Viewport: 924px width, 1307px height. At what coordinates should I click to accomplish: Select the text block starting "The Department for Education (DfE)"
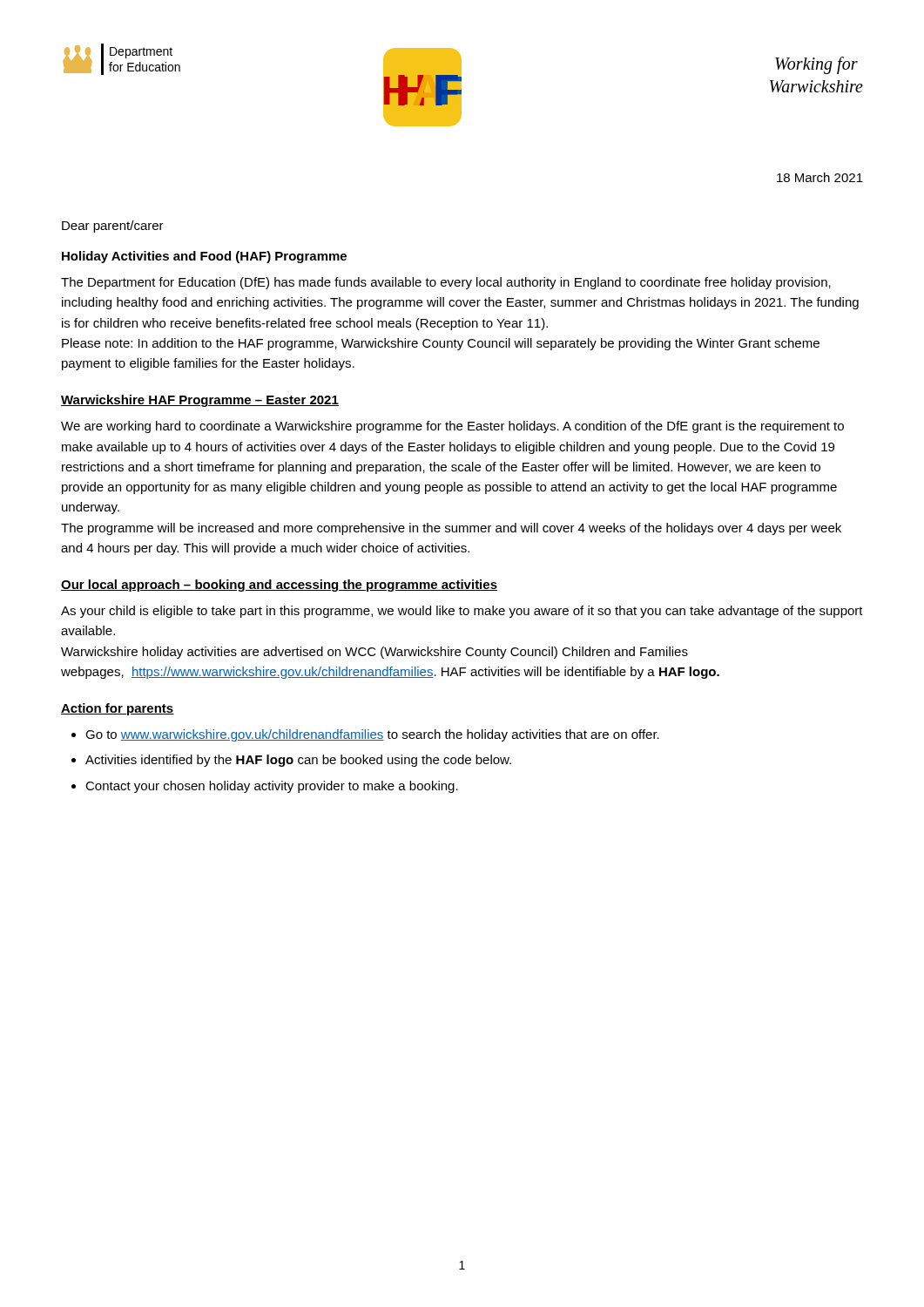[x=460, y=322]
